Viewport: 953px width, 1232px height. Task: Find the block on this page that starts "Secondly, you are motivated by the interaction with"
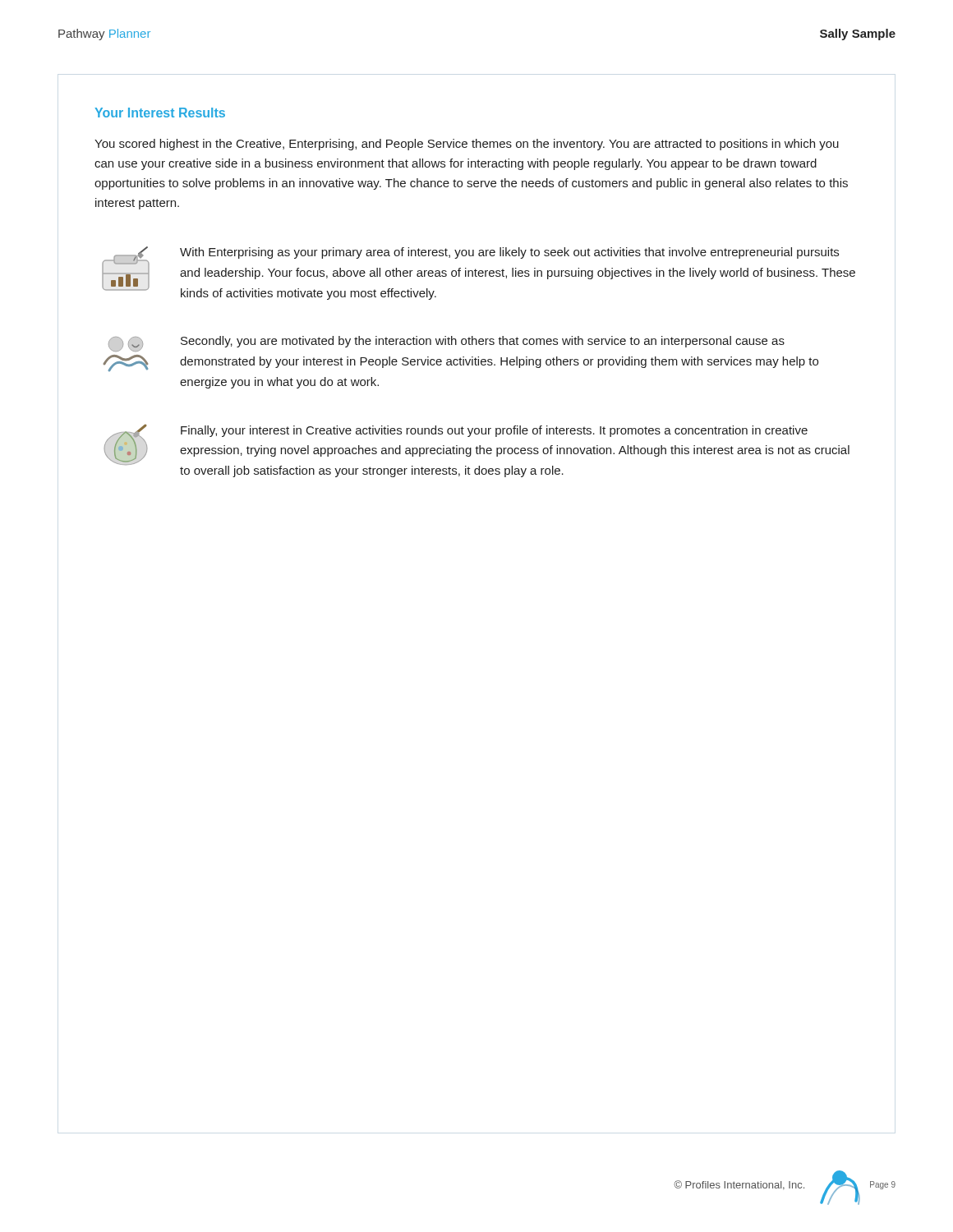pyautogui.click(x=499, y=361)
